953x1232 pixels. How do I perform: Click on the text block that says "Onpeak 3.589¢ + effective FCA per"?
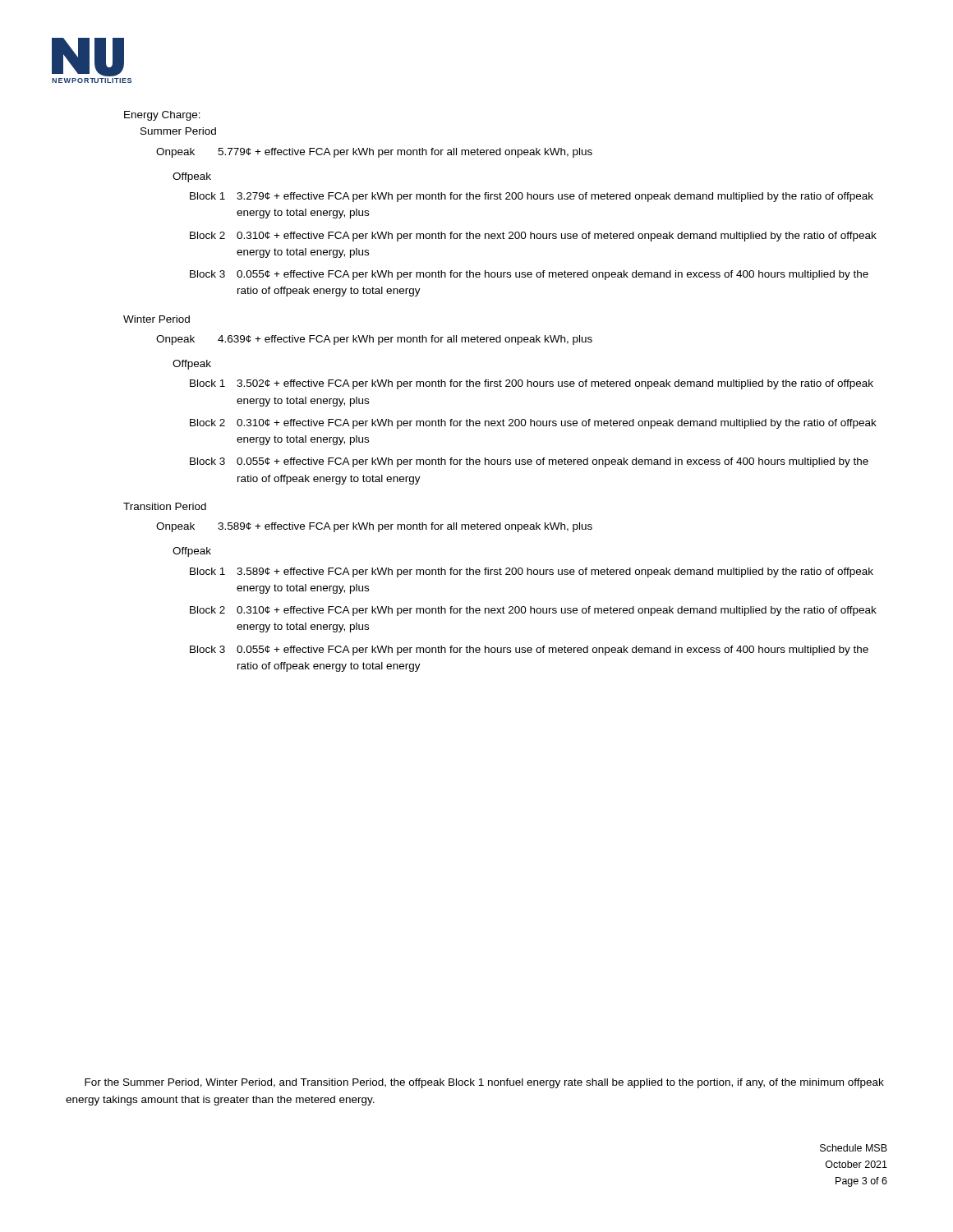click(522, 527)
